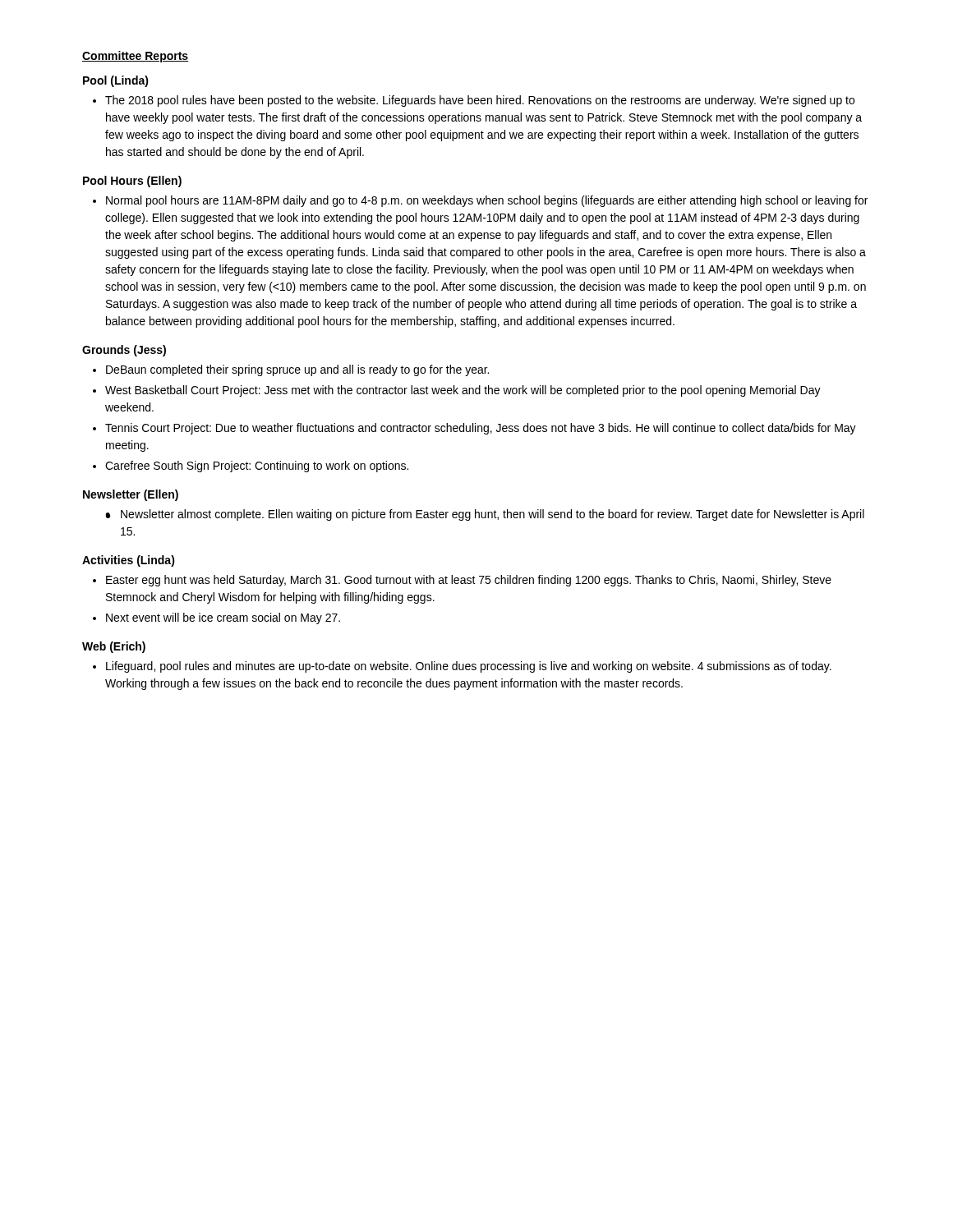Click on the section header that says "Activities (Linda)"
This screenshot has height=1232, width=953.
[128, 560]
